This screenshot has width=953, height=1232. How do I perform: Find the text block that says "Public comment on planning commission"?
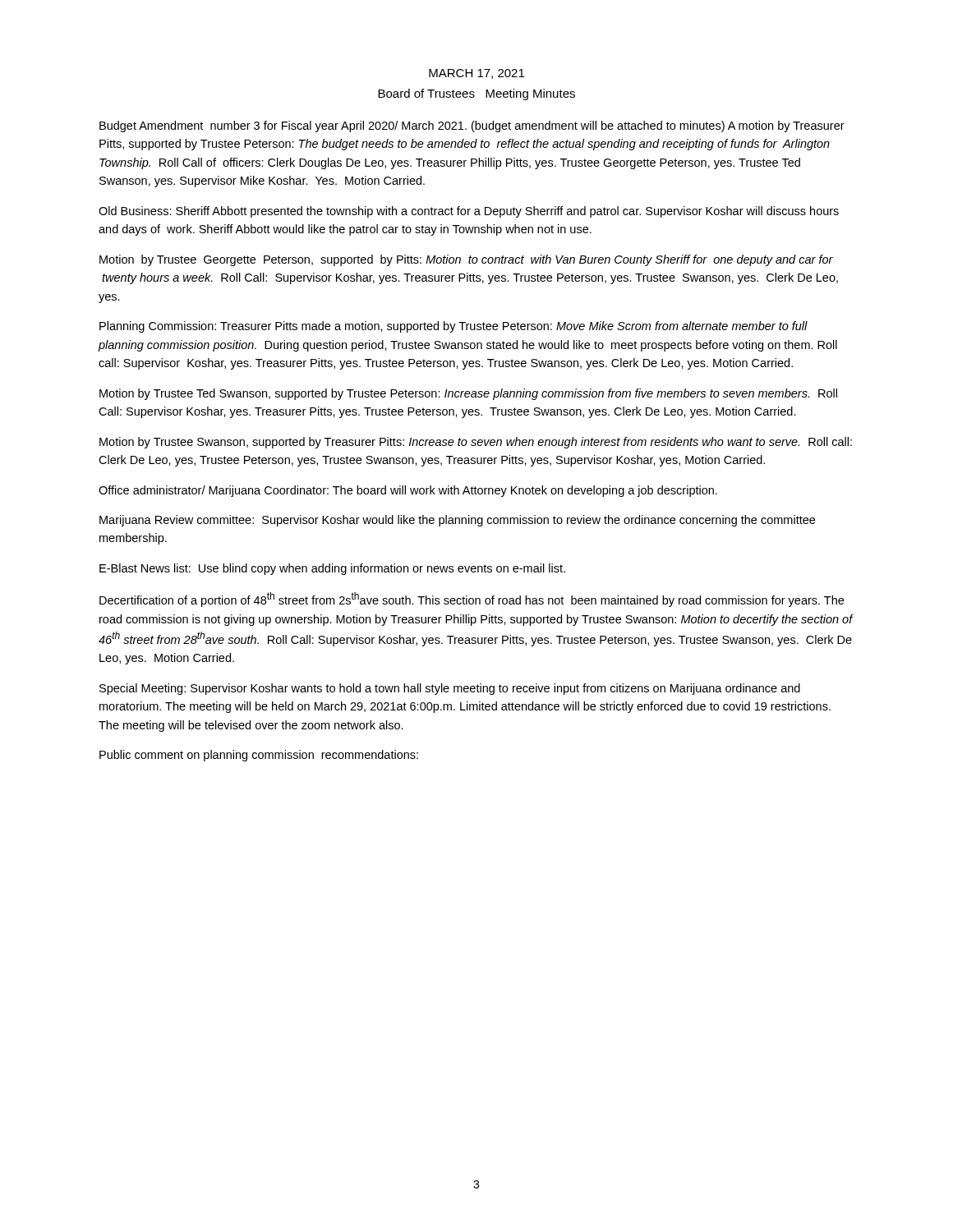[x=259, y=755]
